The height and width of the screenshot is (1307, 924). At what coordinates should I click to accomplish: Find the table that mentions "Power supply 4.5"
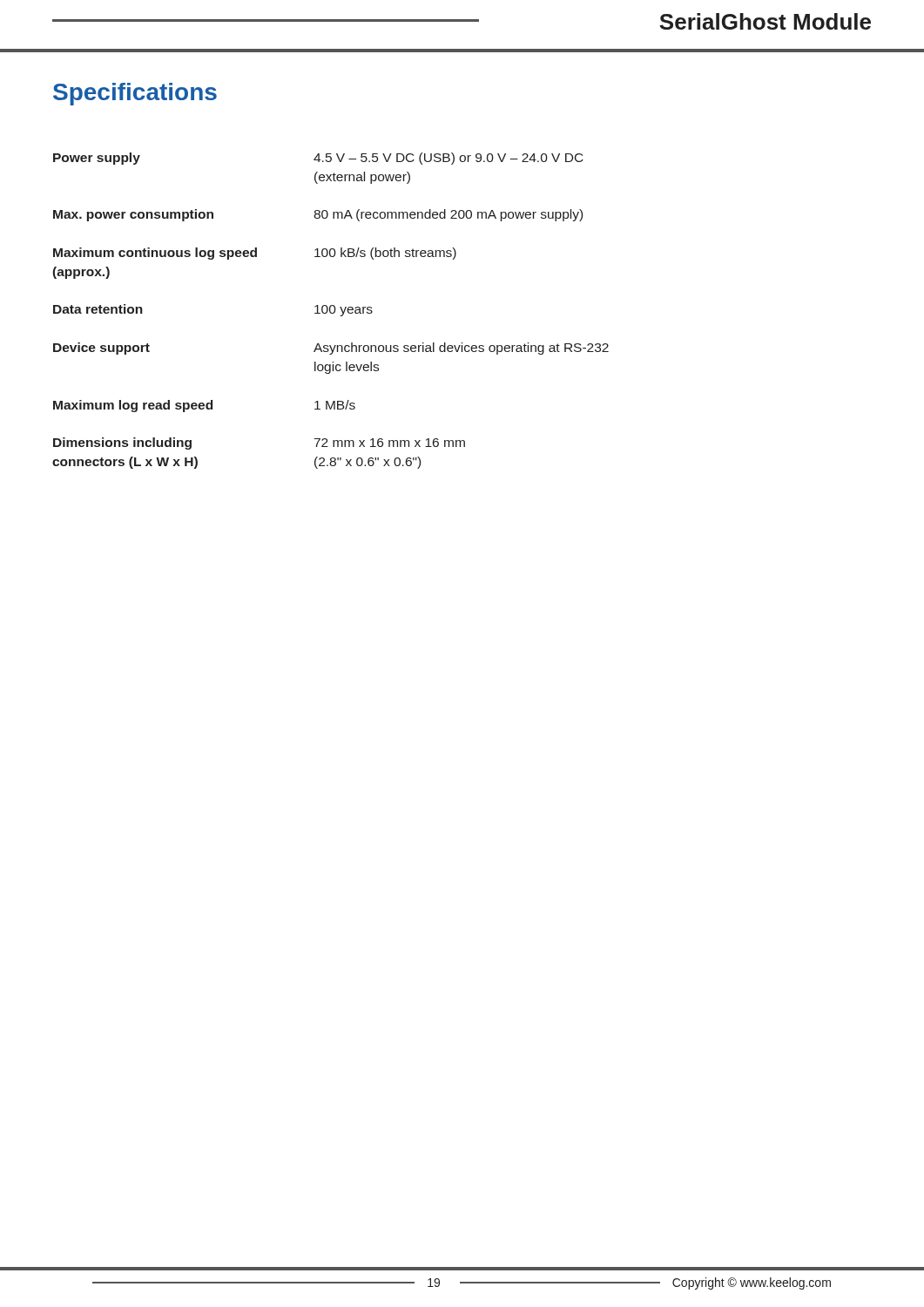pos(462,319)
